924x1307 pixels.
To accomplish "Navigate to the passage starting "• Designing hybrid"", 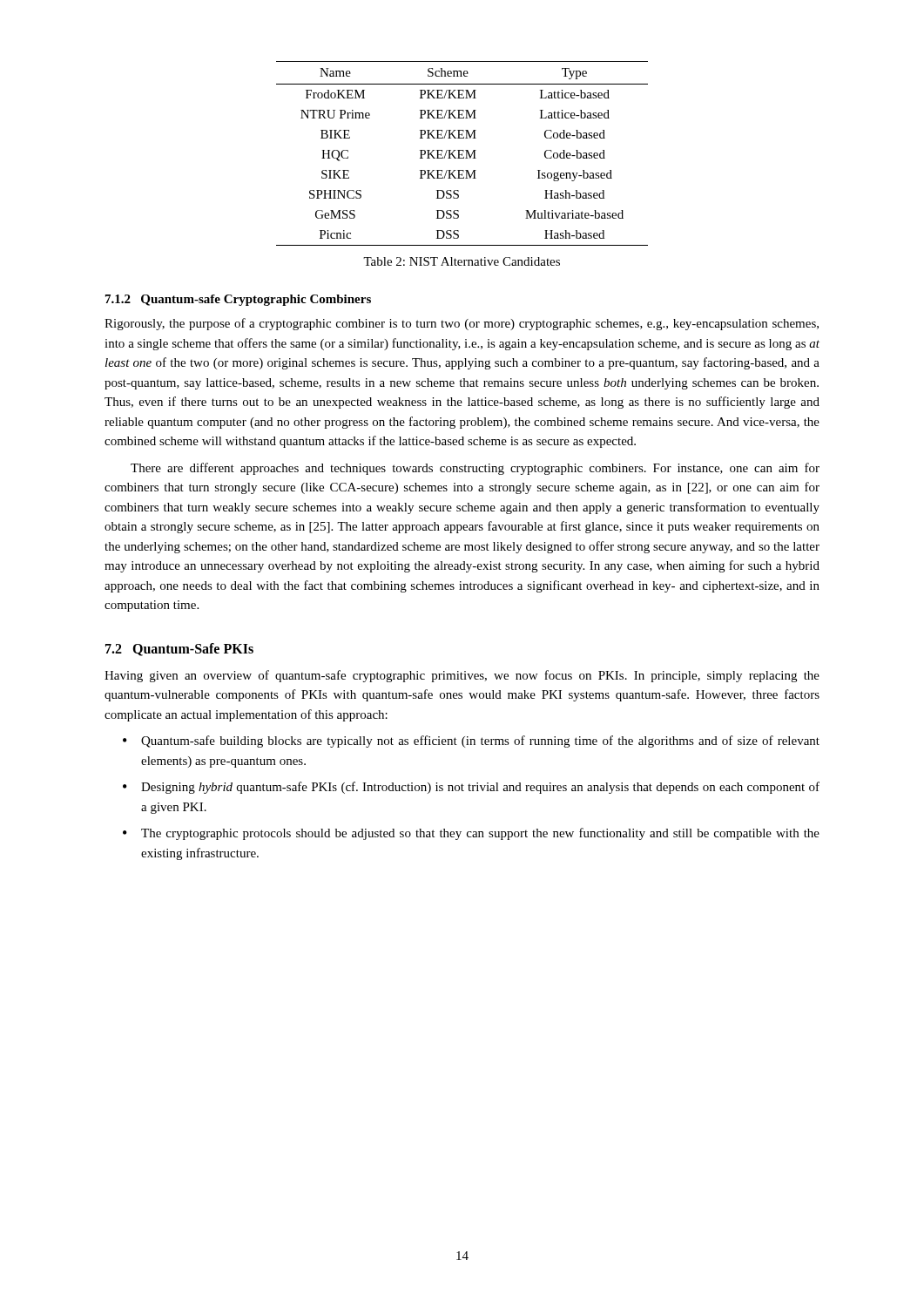I will pyautogui.click(x=471, y=797).
